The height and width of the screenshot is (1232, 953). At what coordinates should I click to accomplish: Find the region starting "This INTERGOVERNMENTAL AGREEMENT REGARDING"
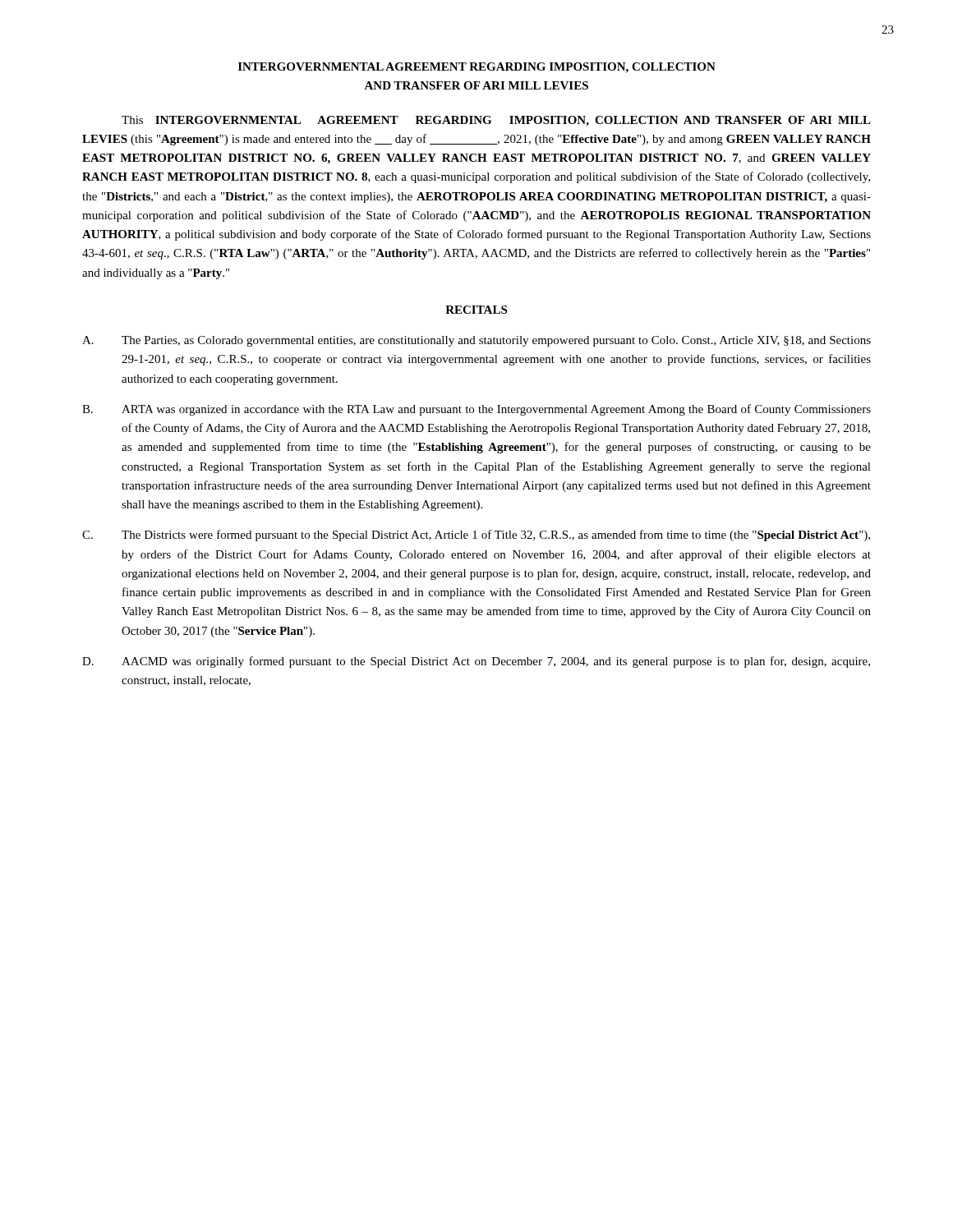click(x=476, y=196)
